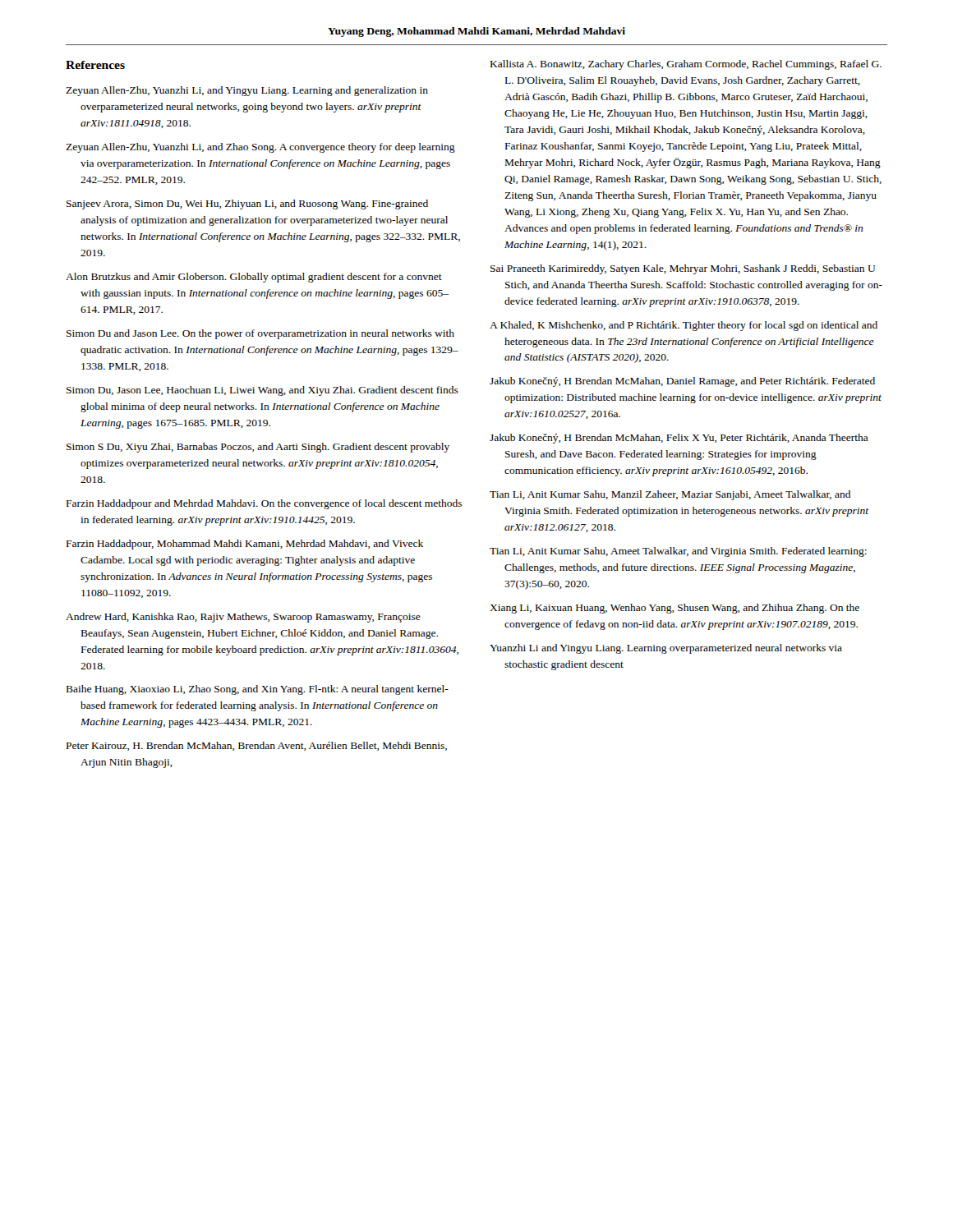
Task: Find the block on this page that starts "Simon S Du, Xiyu"
Action: point(258,463)
